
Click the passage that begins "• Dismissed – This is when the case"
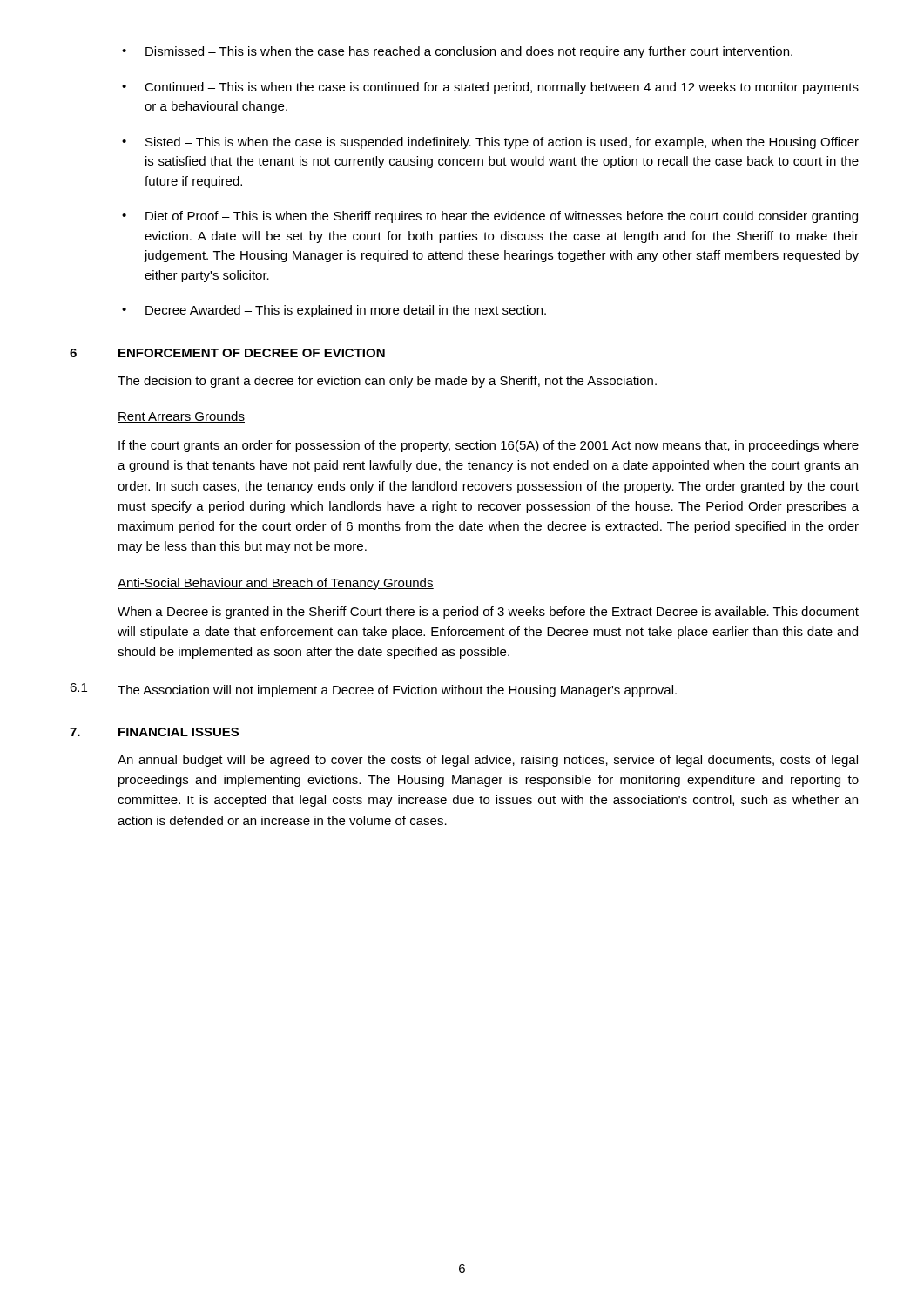click(490, 52)
